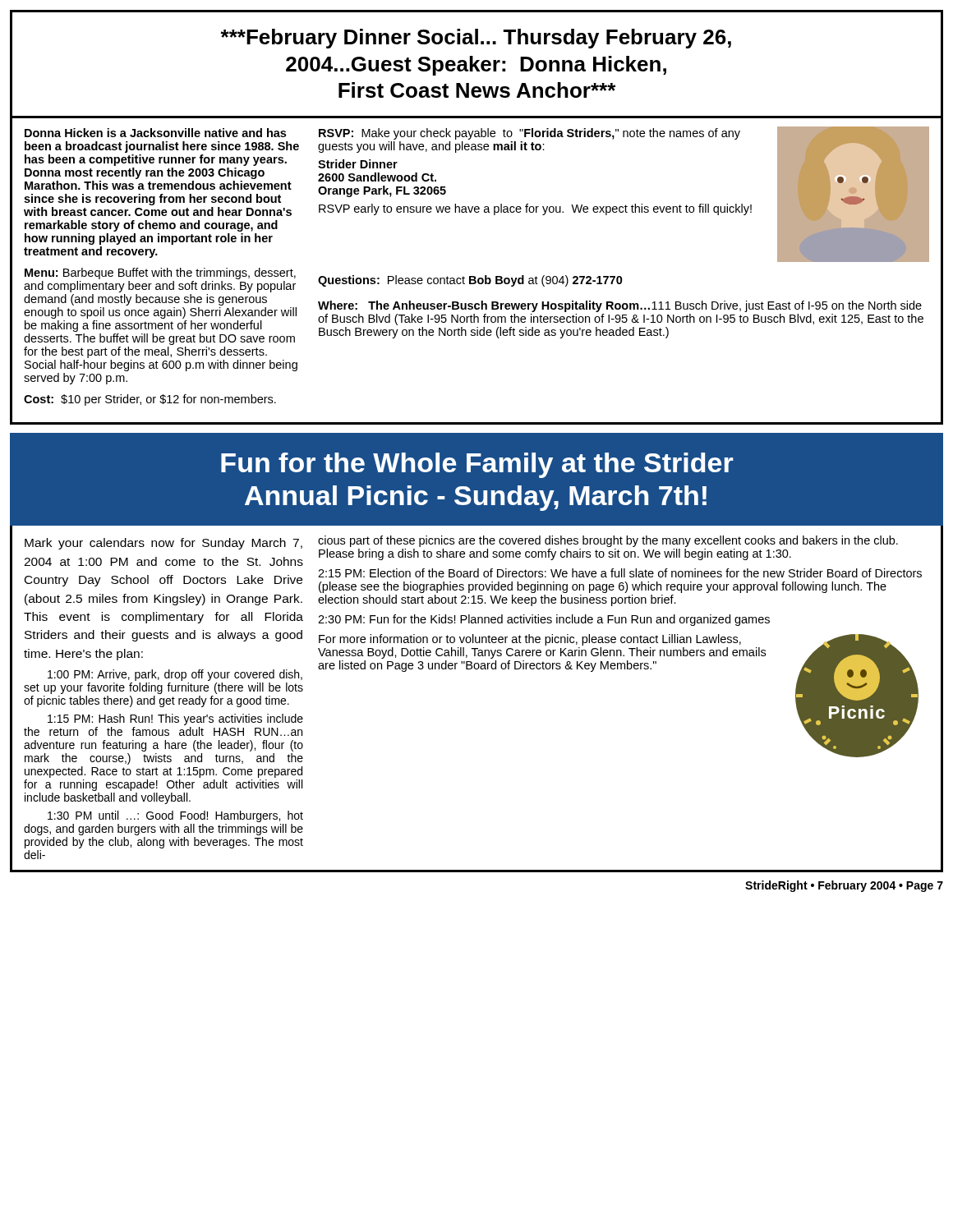Viewport: 953px width, 1232px height.
Task: Point to the title beginning "***February Dinner Social... Thursday February"
Action: [476, 64]
